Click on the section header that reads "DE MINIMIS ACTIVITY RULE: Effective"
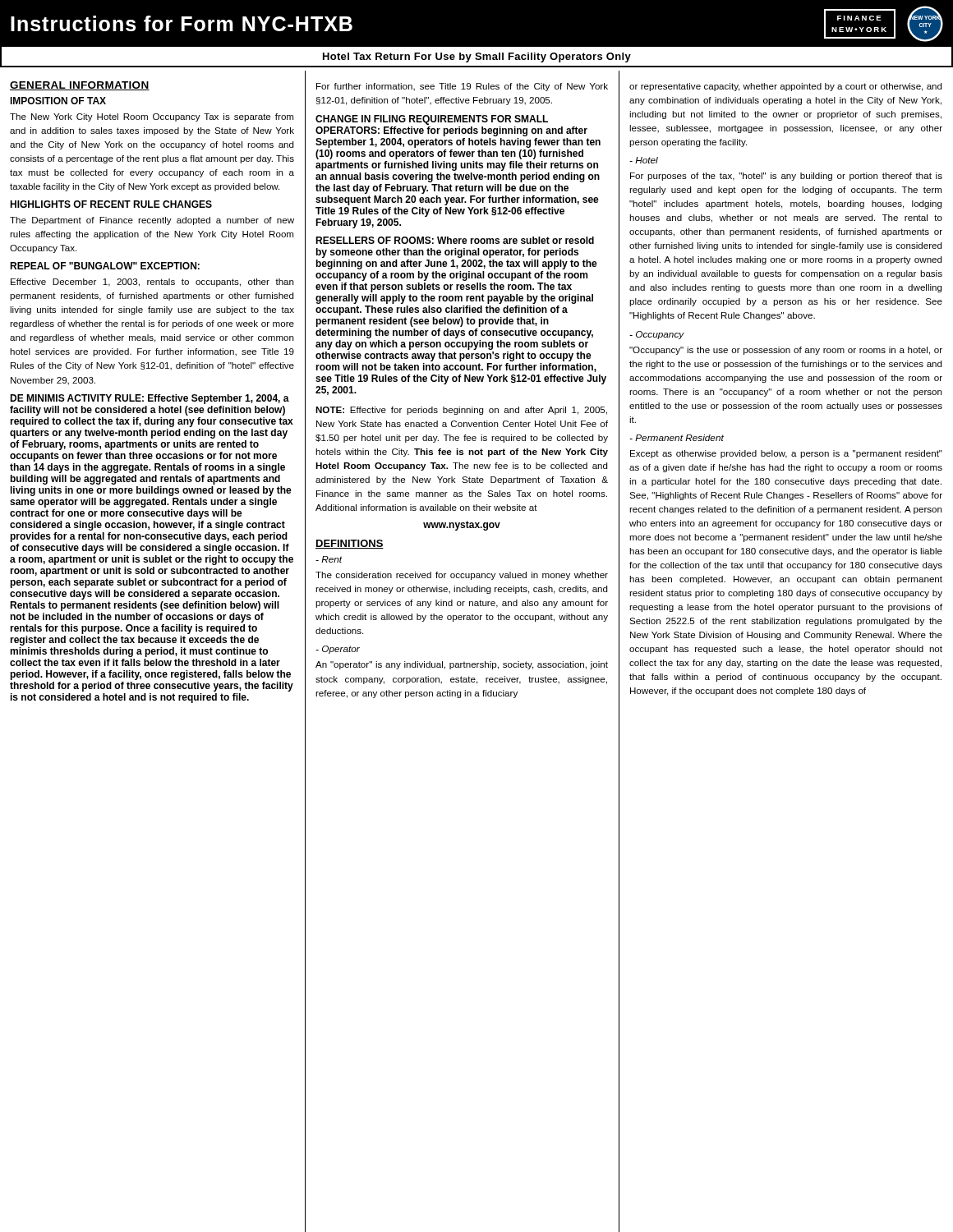 pos(152,548)
